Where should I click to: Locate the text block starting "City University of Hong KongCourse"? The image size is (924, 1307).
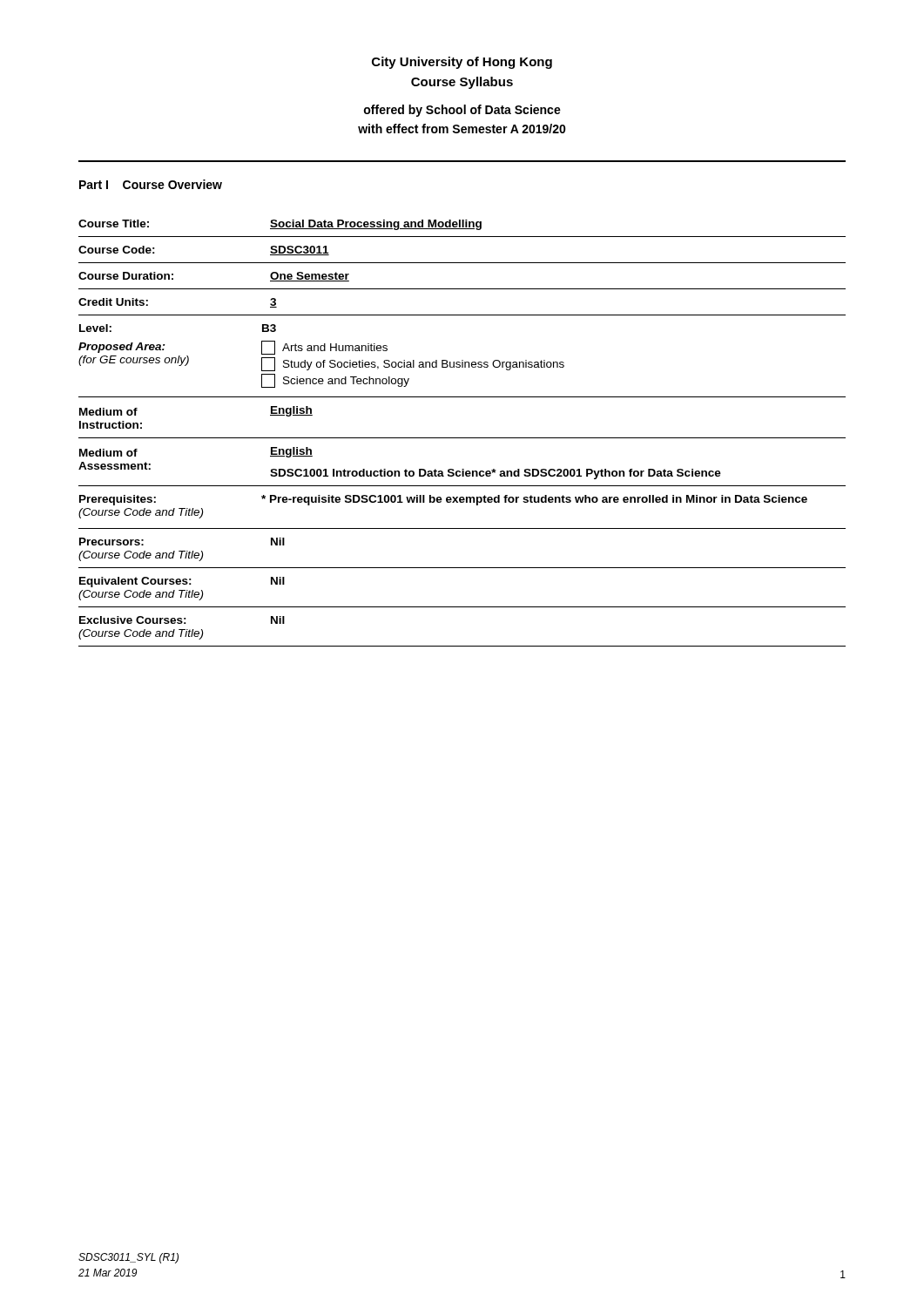[x=462, y=72]
